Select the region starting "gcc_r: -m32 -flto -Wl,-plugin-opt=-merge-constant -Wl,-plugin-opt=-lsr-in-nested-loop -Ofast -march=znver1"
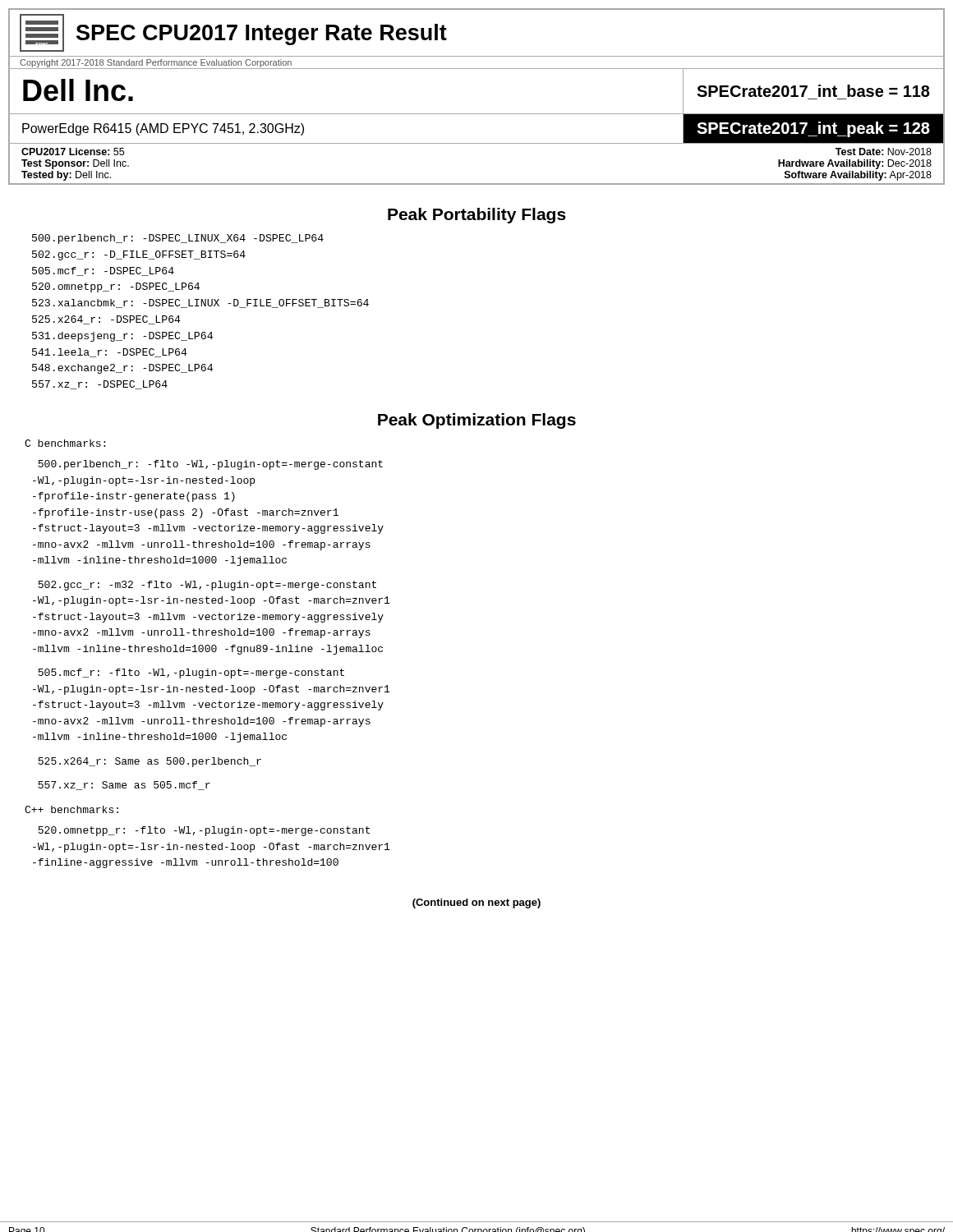This screenshot has width=953, height=1232. pos(211,617)
